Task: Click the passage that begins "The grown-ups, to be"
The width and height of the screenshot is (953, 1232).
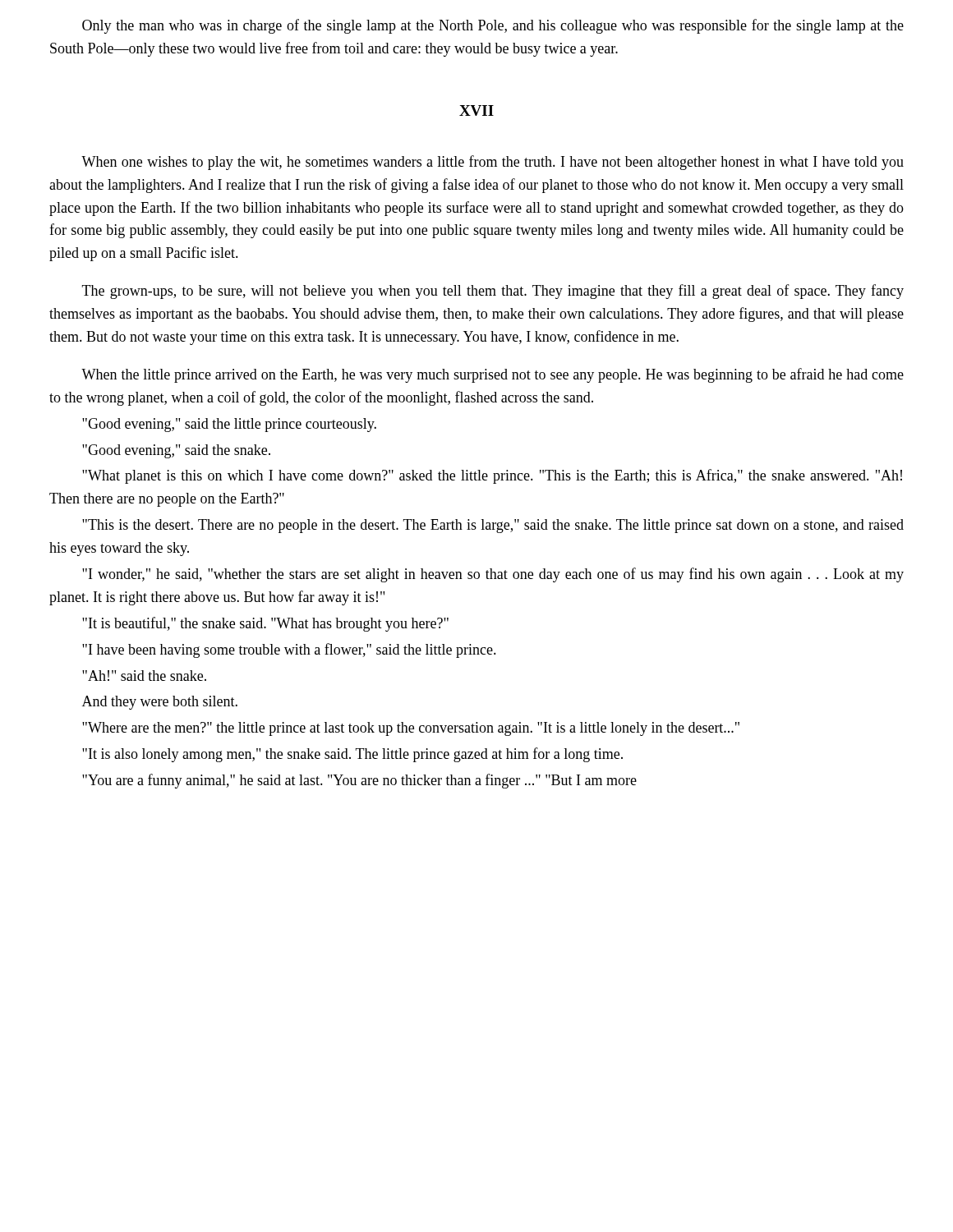Action: click(476, 314)
